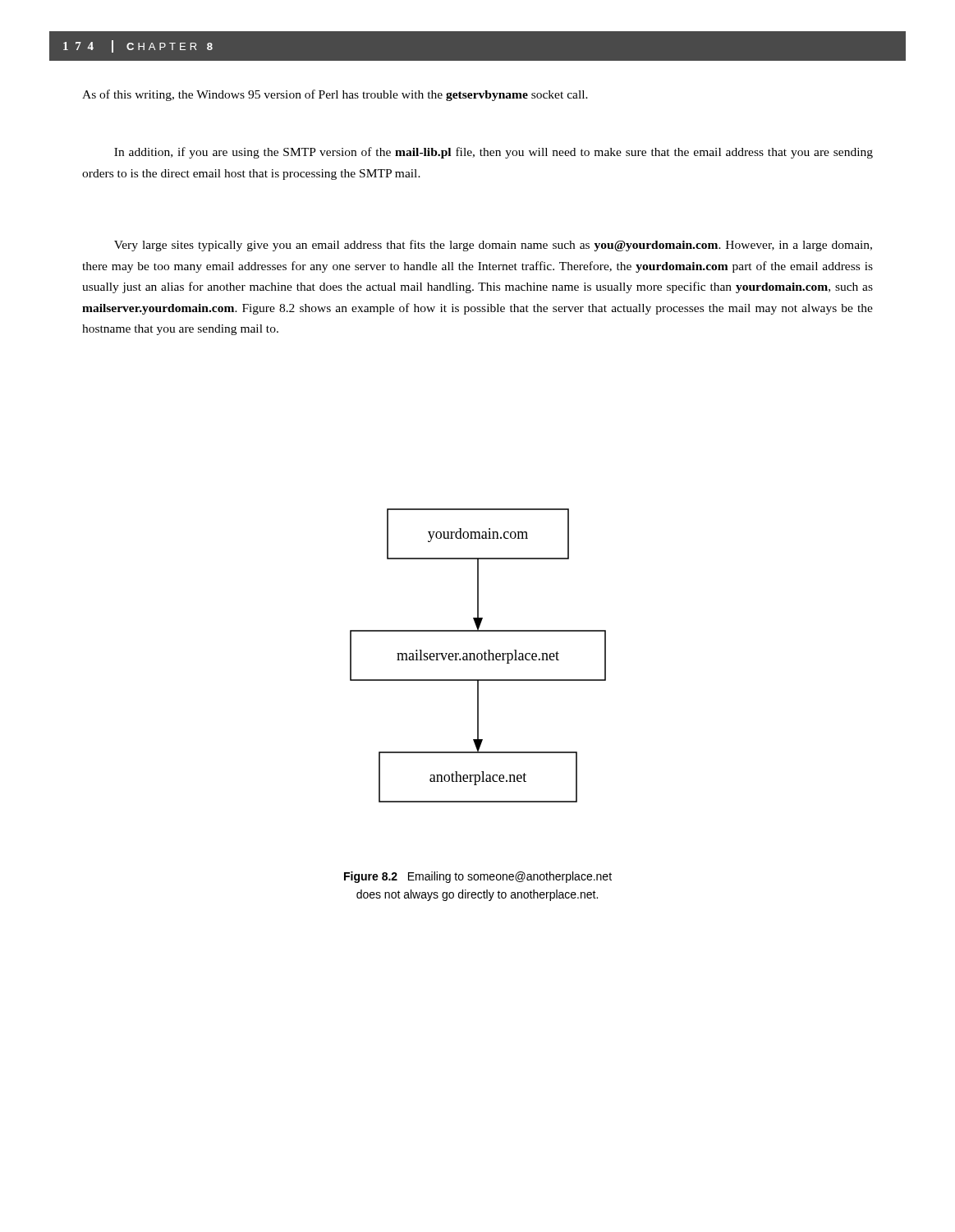This screenshot has height=1232, width=955.
Task: Locate the text starting "As of this writing, the Windows 95 version"
Action: [x=335, y=94]
